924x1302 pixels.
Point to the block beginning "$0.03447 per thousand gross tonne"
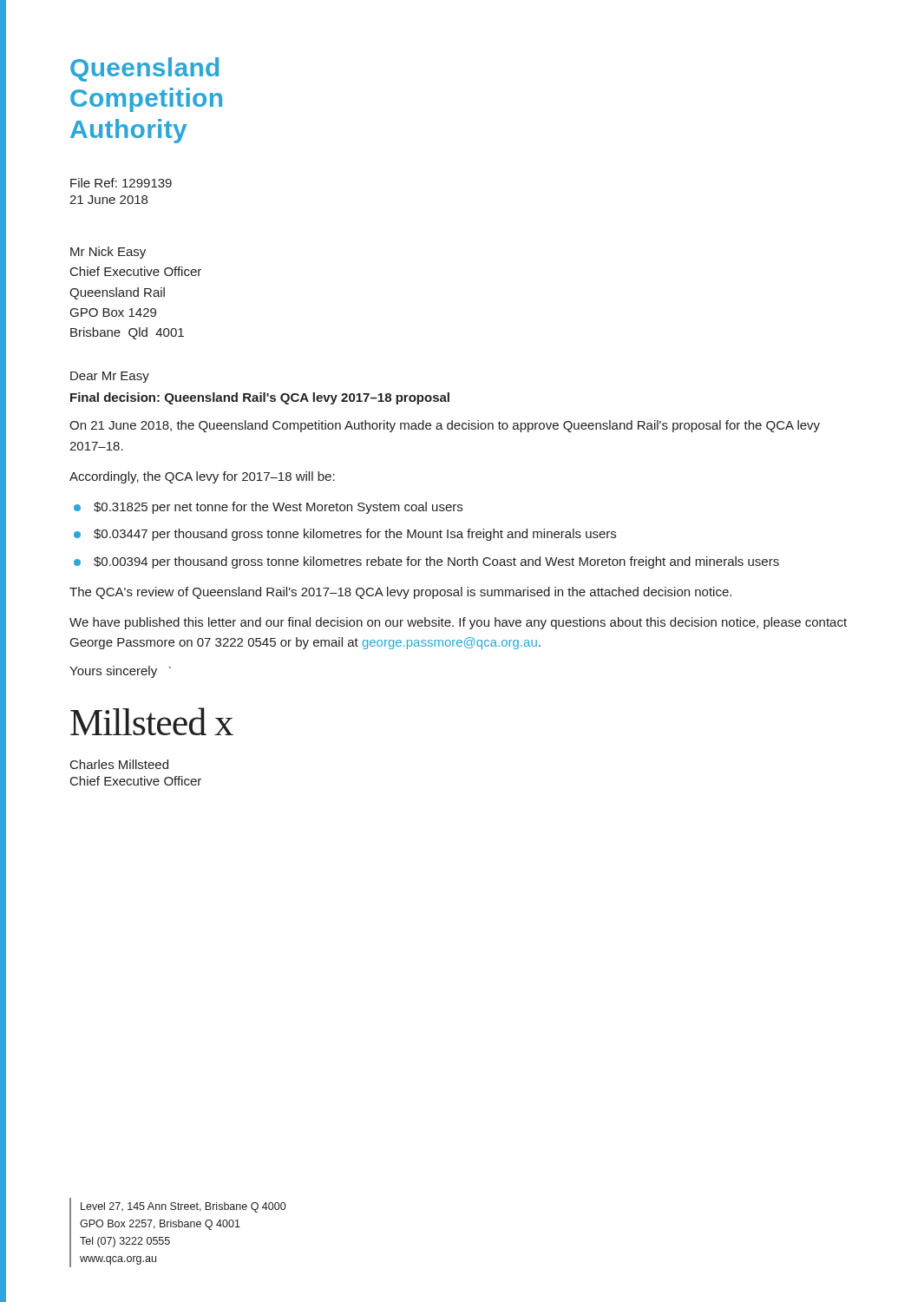coord(355,534)
